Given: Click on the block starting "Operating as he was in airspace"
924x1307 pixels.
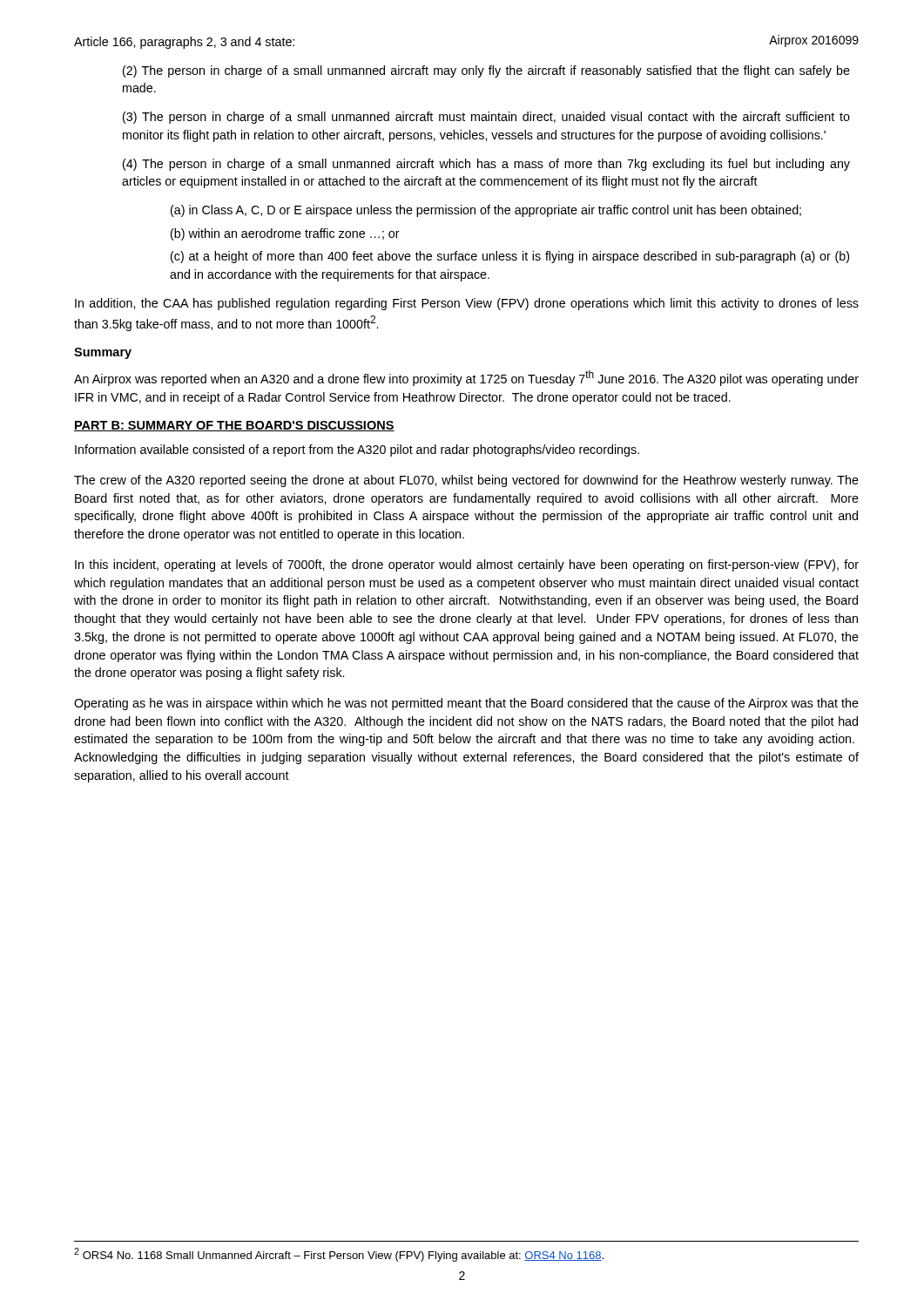Looking at the screenshot, I should tap(466, 739).
